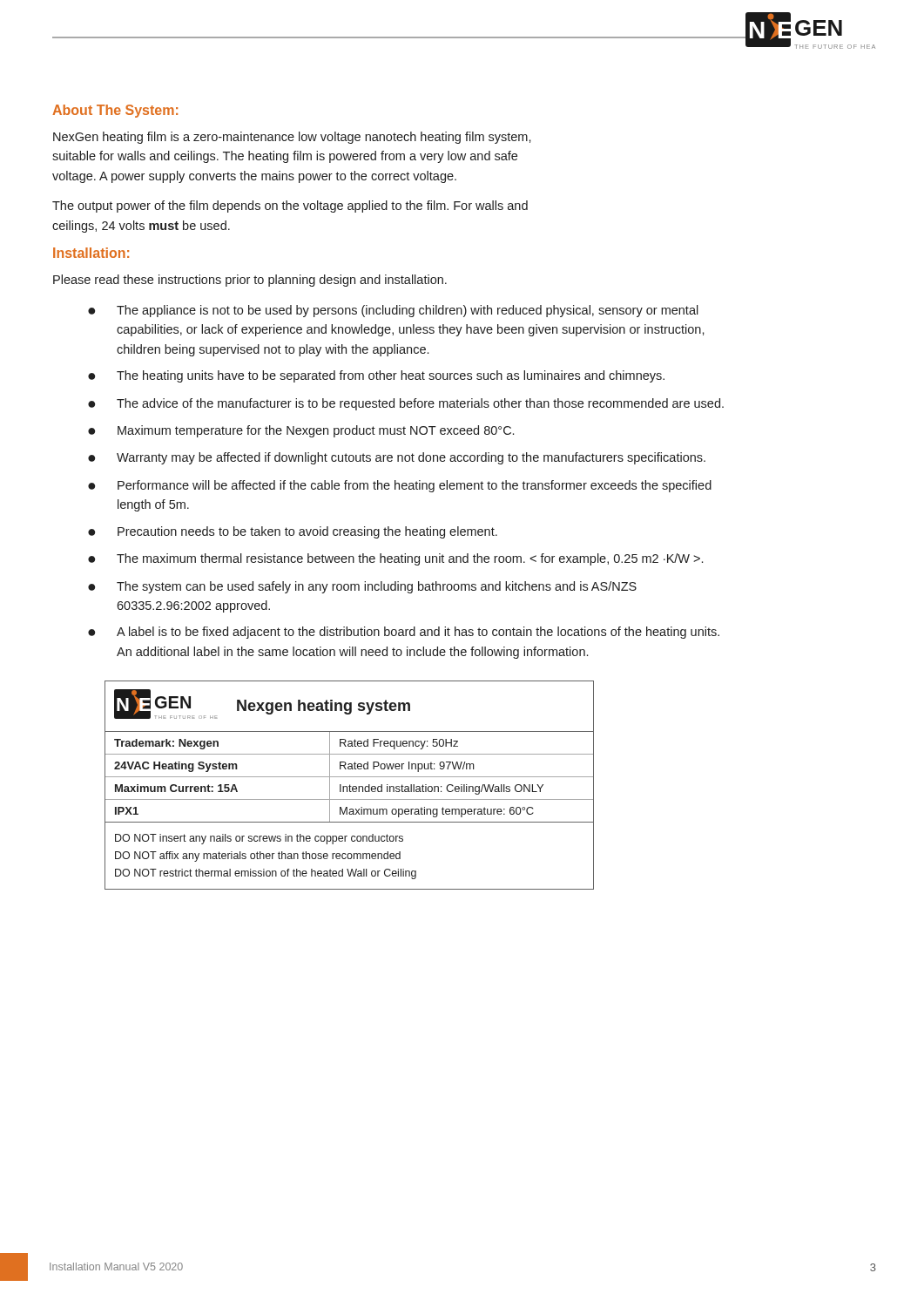Where is the passage that starts "● The maximum thermal"?
This screenshot has height=1307, width=924.
point(409,559)
